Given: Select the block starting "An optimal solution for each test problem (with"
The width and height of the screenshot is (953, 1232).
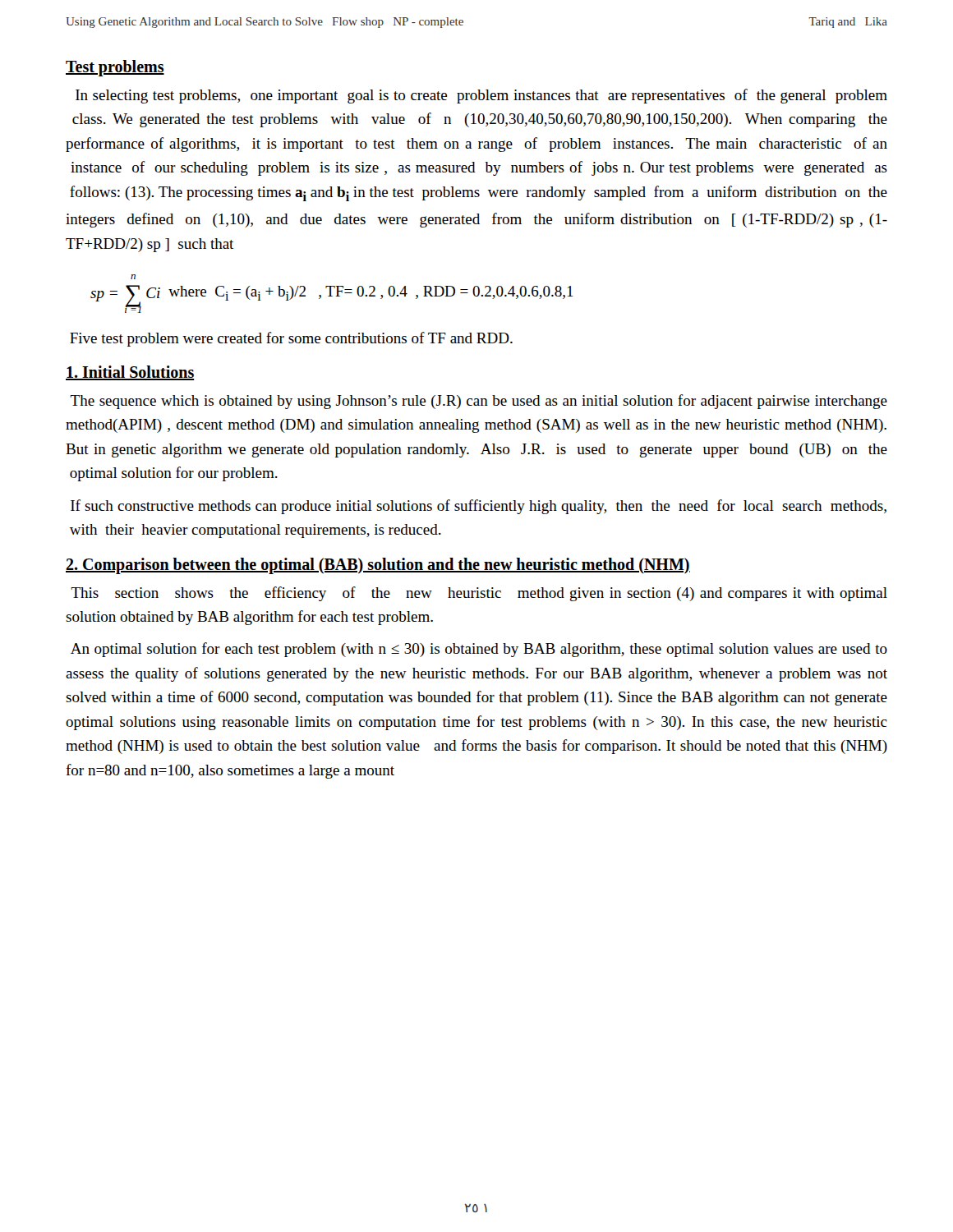Looking at the screenshot, I should click(x=476, y=709).
